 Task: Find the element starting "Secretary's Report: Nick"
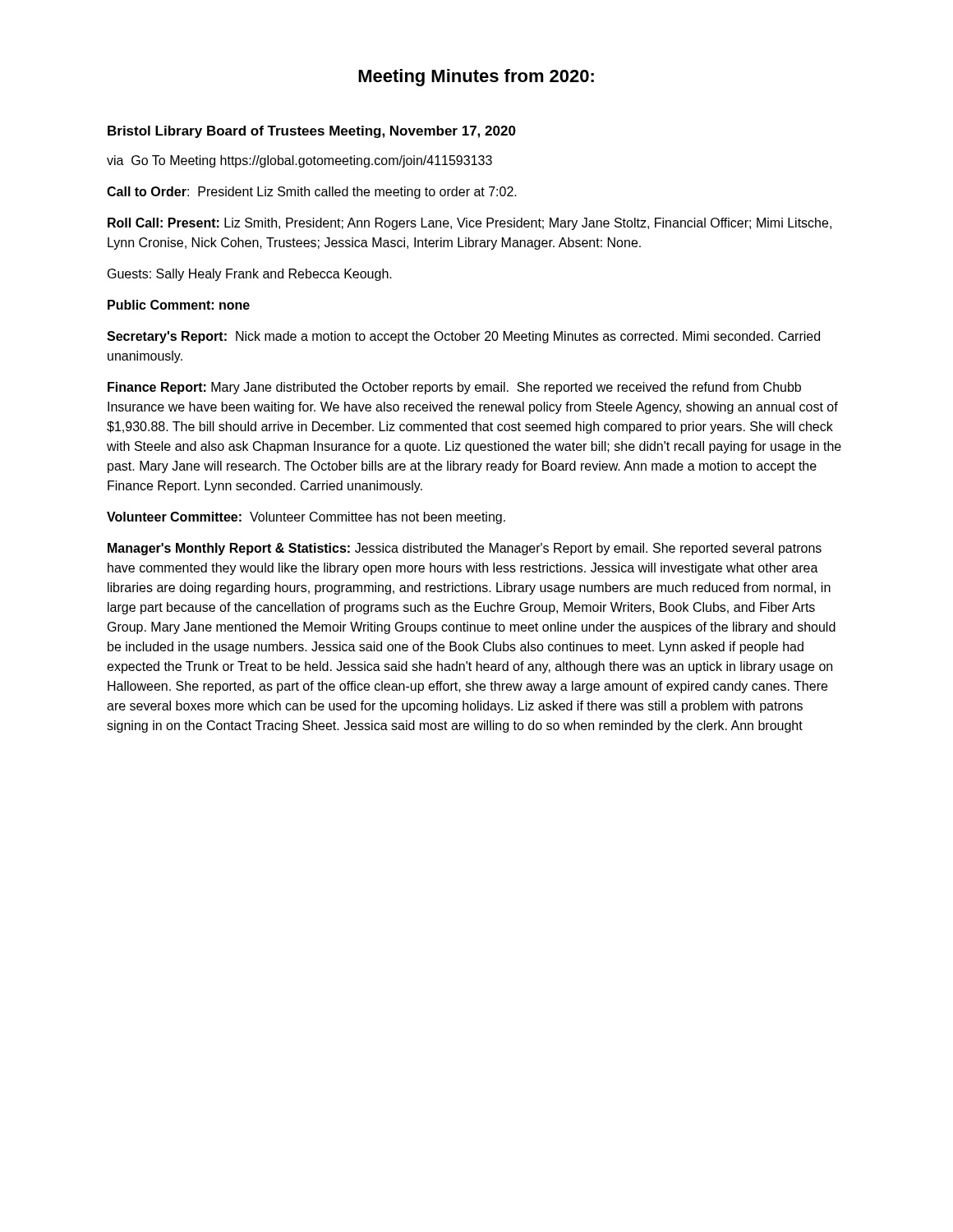(x=464, y=346)
